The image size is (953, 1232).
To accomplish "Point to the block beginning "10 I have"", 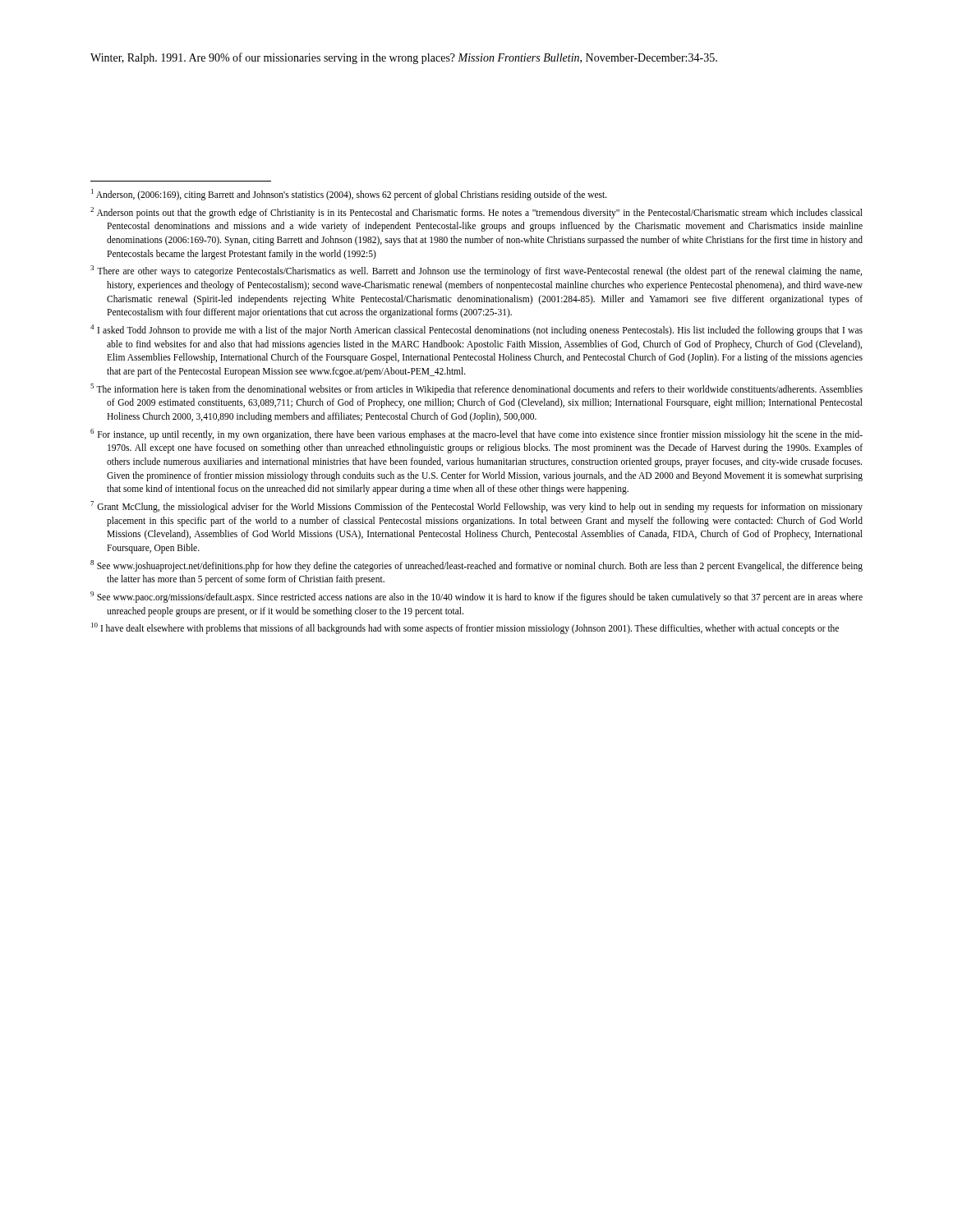I will [x=465, y=628].
